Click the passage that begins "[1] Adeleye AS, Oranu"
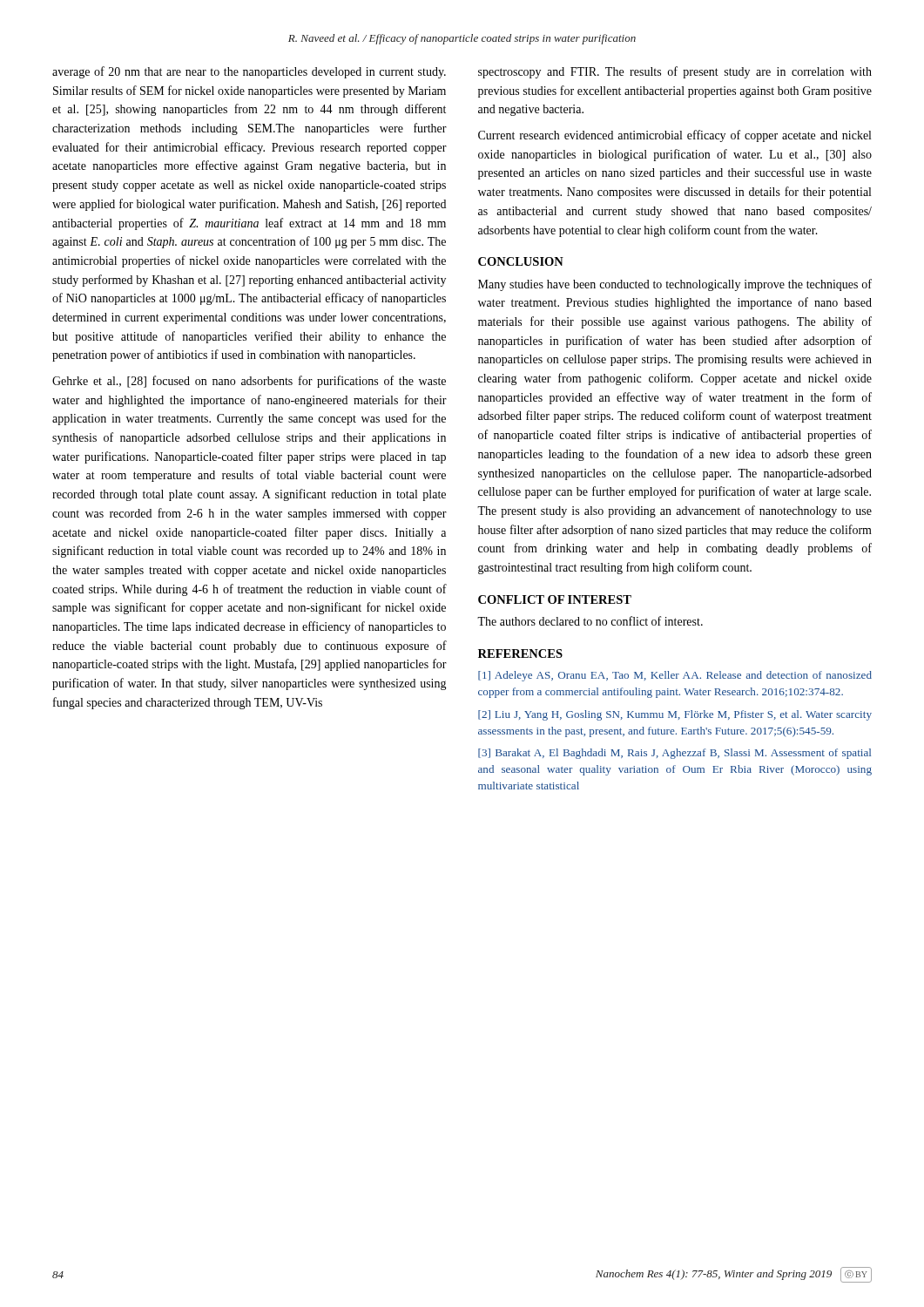924x1307 pixels. 675,683
